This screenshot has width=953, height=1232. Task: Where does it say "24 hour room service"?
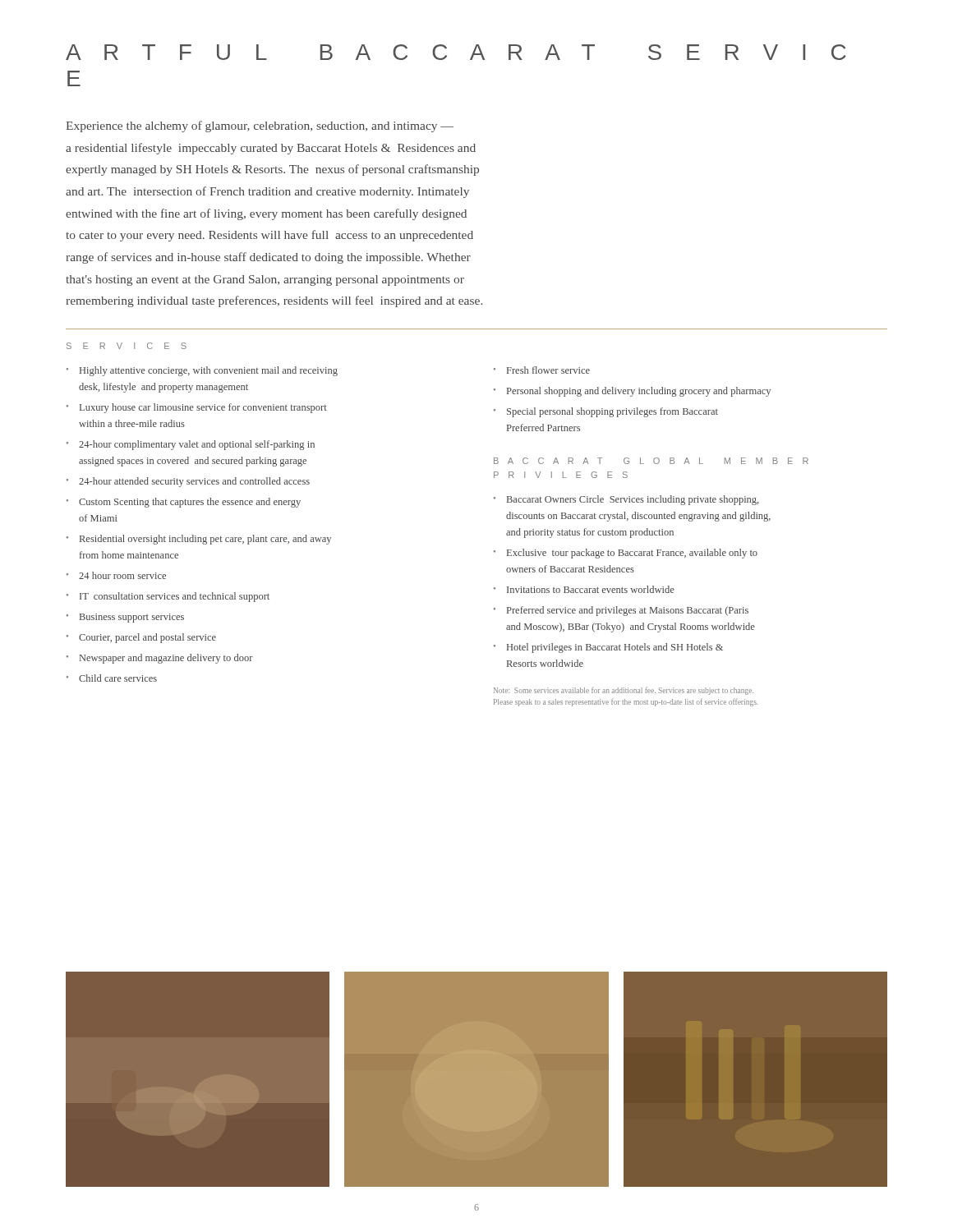(x=123, y=576)
